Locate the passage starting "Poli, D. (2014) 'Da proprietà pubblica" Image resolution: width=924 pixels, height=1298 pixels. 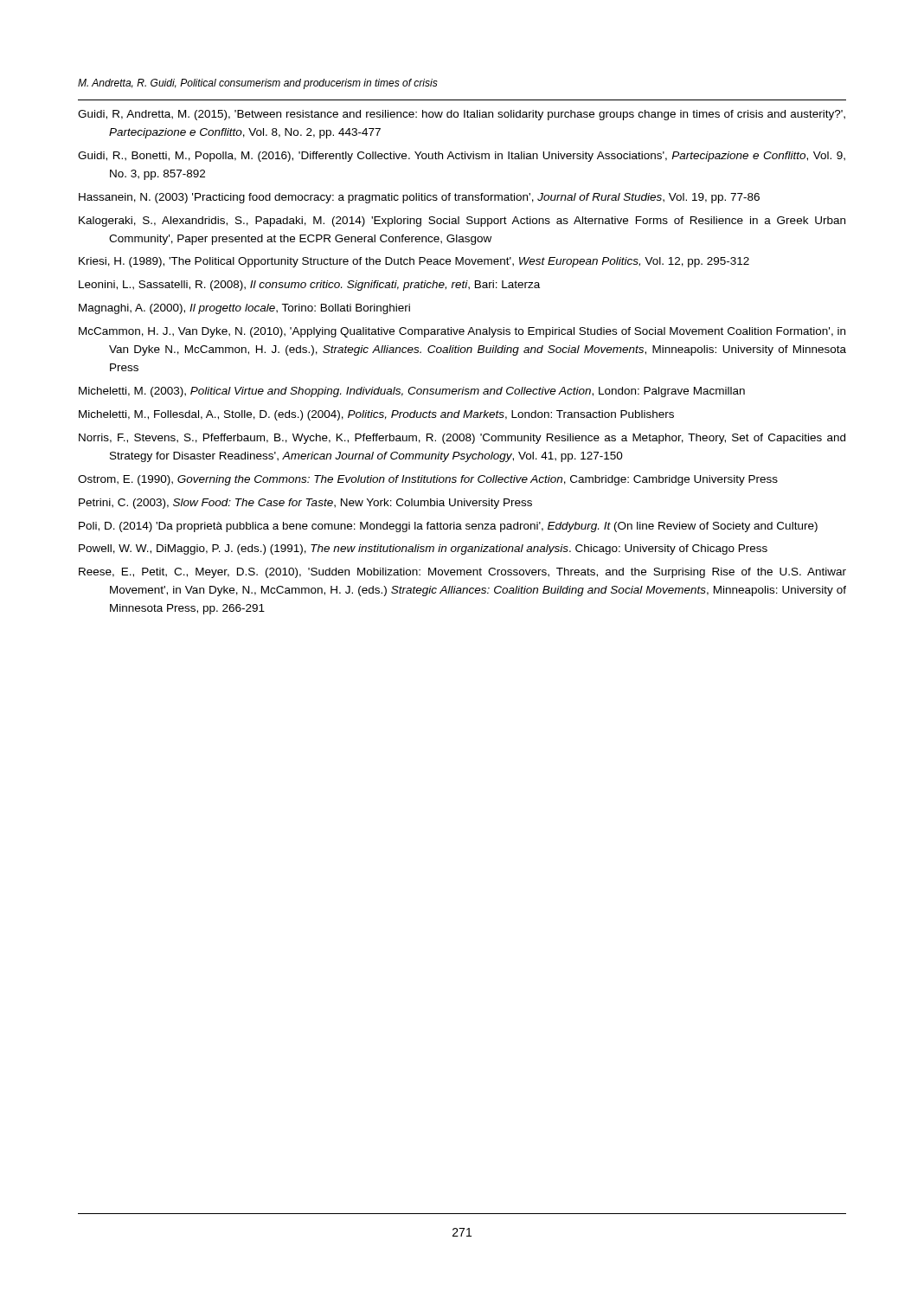tap(448, 525)
